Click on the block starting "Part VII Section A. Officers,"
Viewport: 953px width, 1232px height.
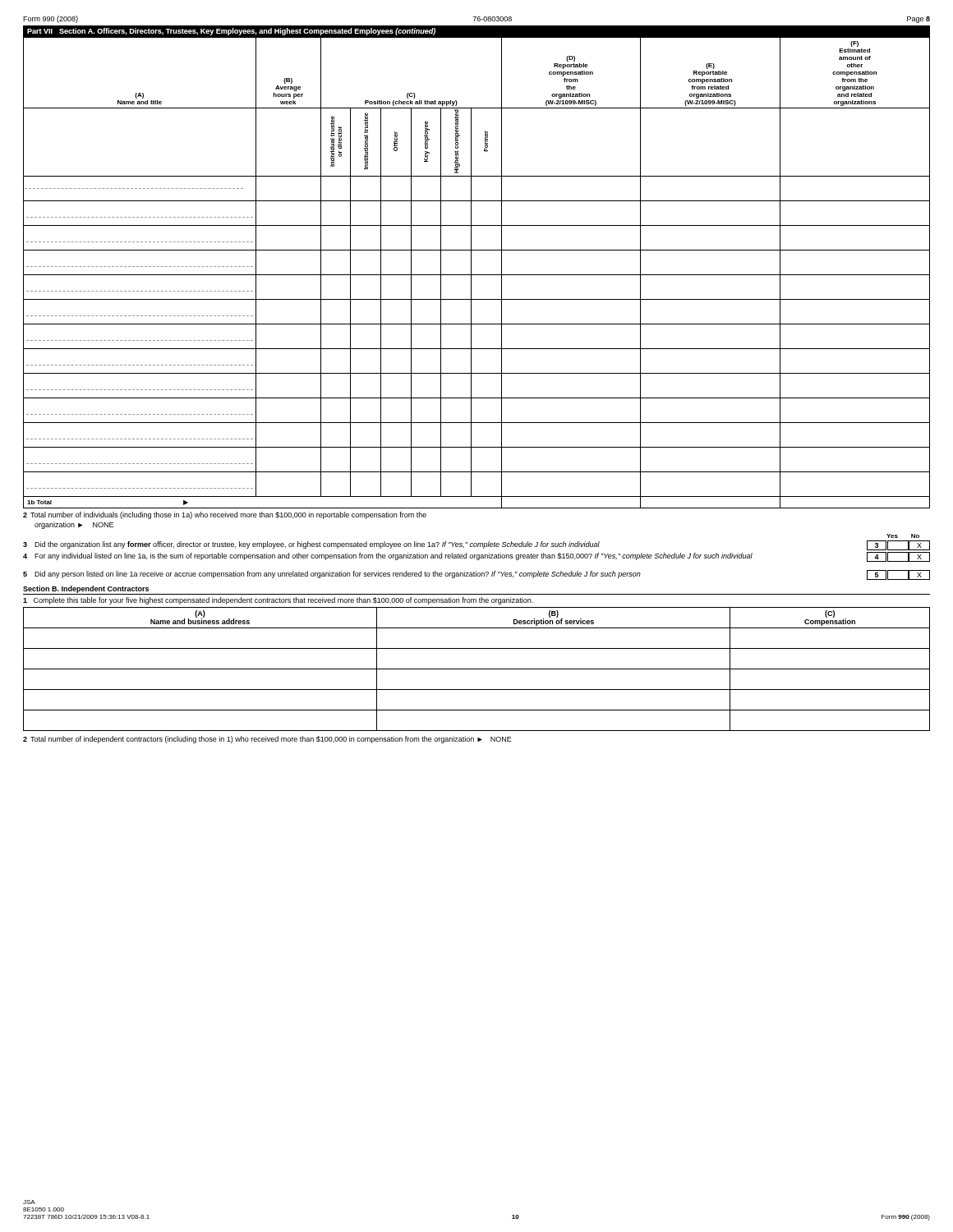[231, 31]
